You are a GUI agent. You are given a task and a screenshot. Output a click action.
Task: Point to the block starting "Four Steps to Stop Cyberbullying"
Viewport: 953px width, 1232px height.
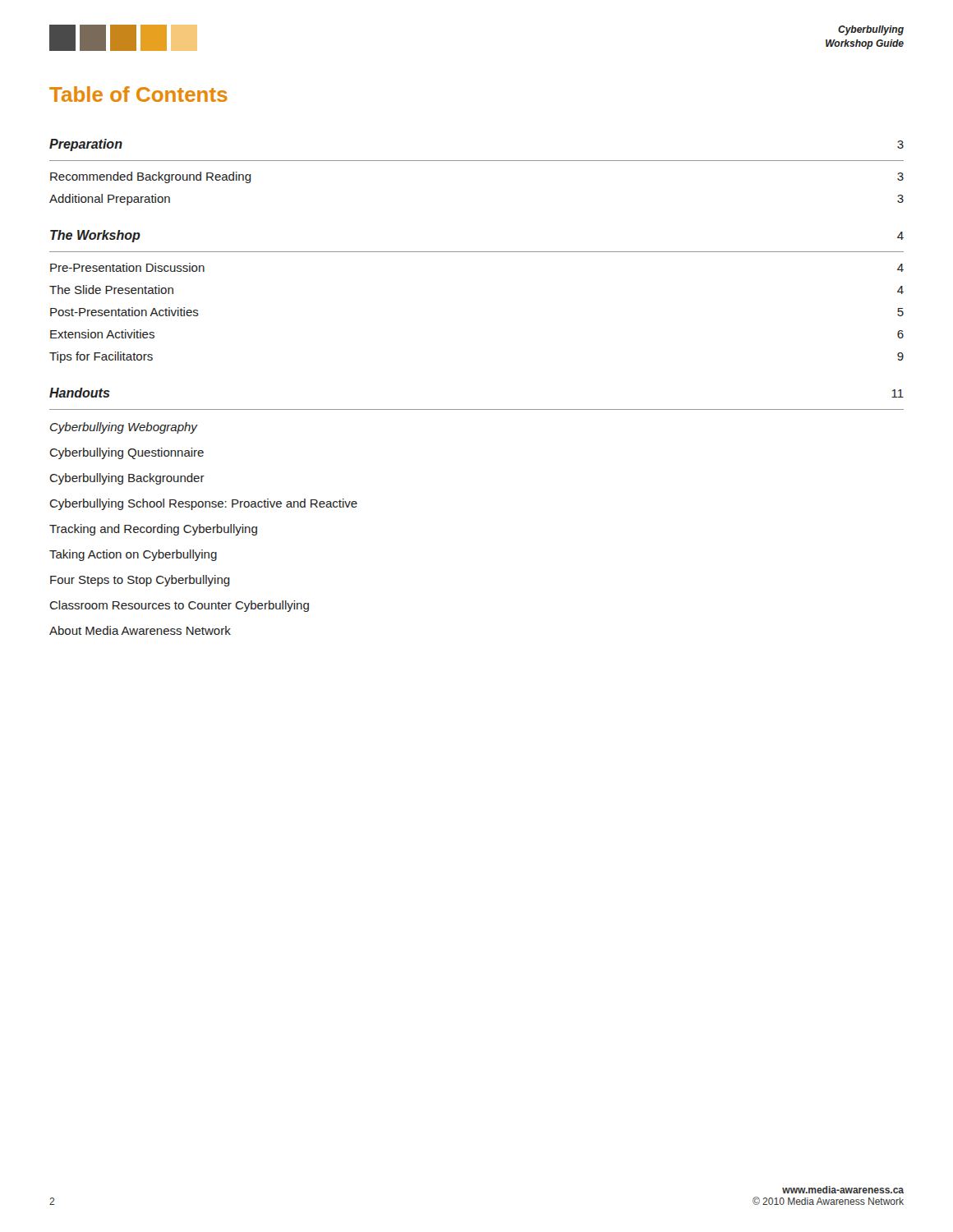coord(140,579)
